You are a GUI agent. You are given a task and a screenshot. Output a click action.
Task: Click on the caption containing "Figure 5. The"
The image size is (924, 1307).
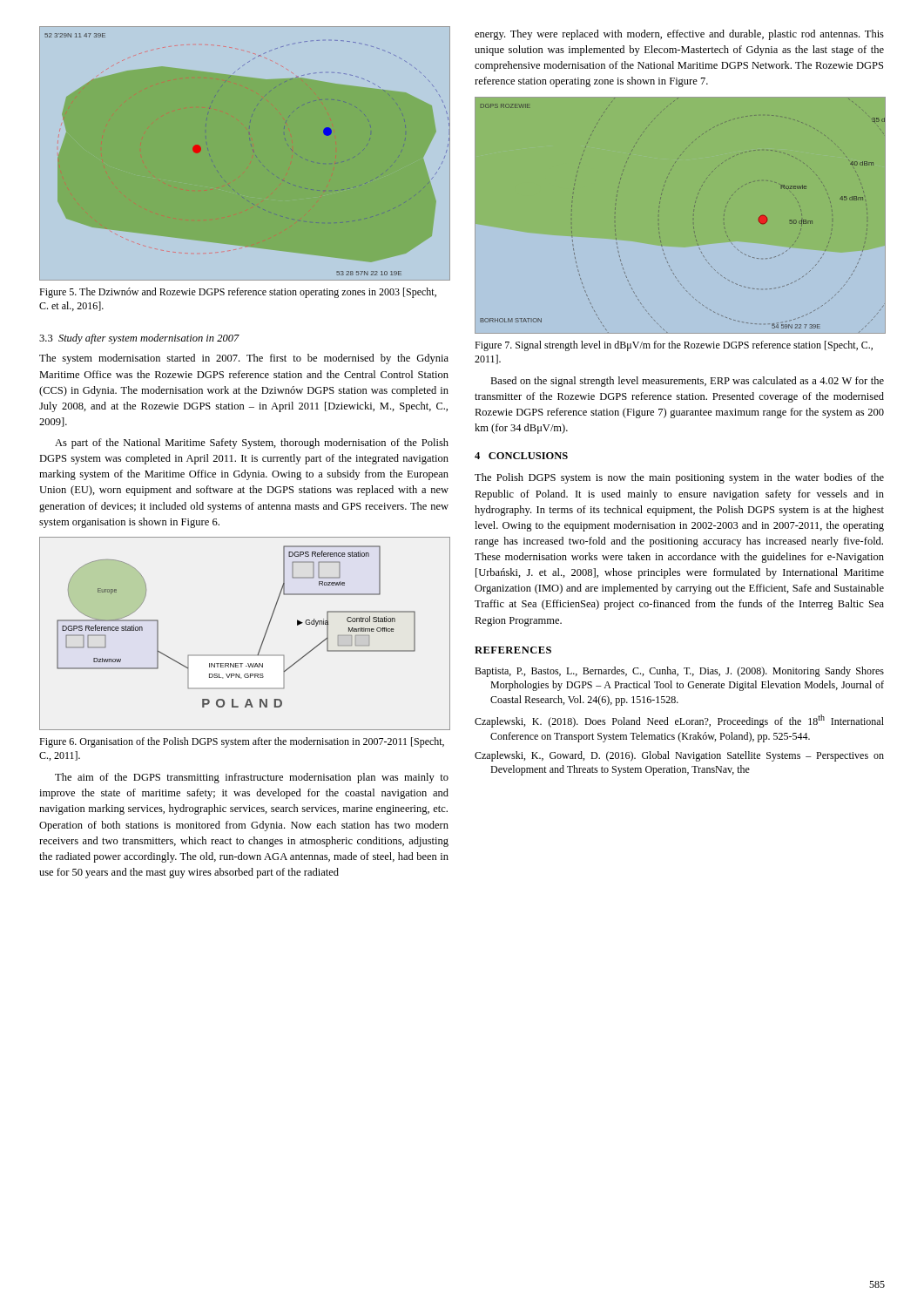coord(238,299)
